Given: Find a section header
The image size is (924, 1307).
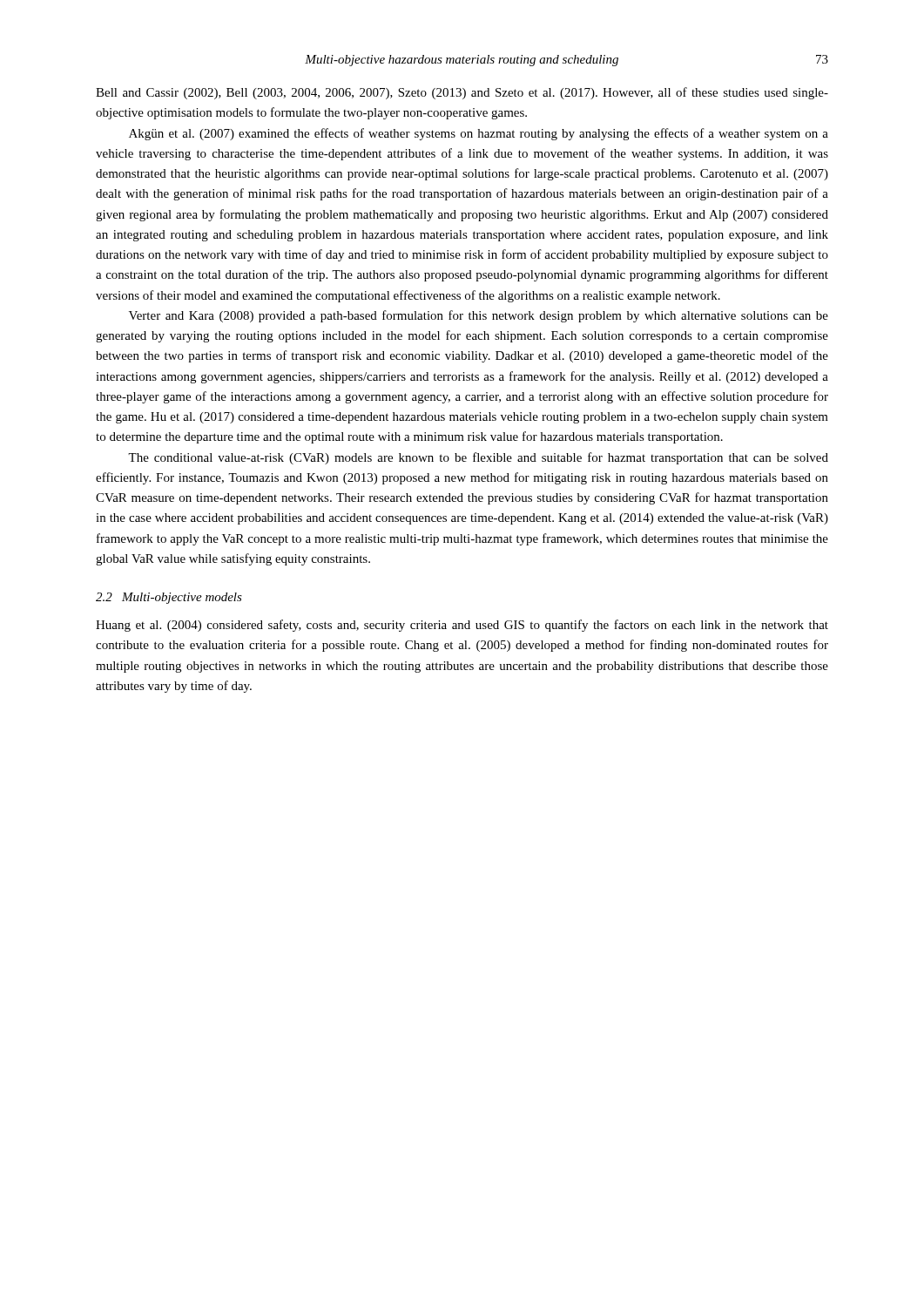Looking at the screenshot, I should pos(169,597).
